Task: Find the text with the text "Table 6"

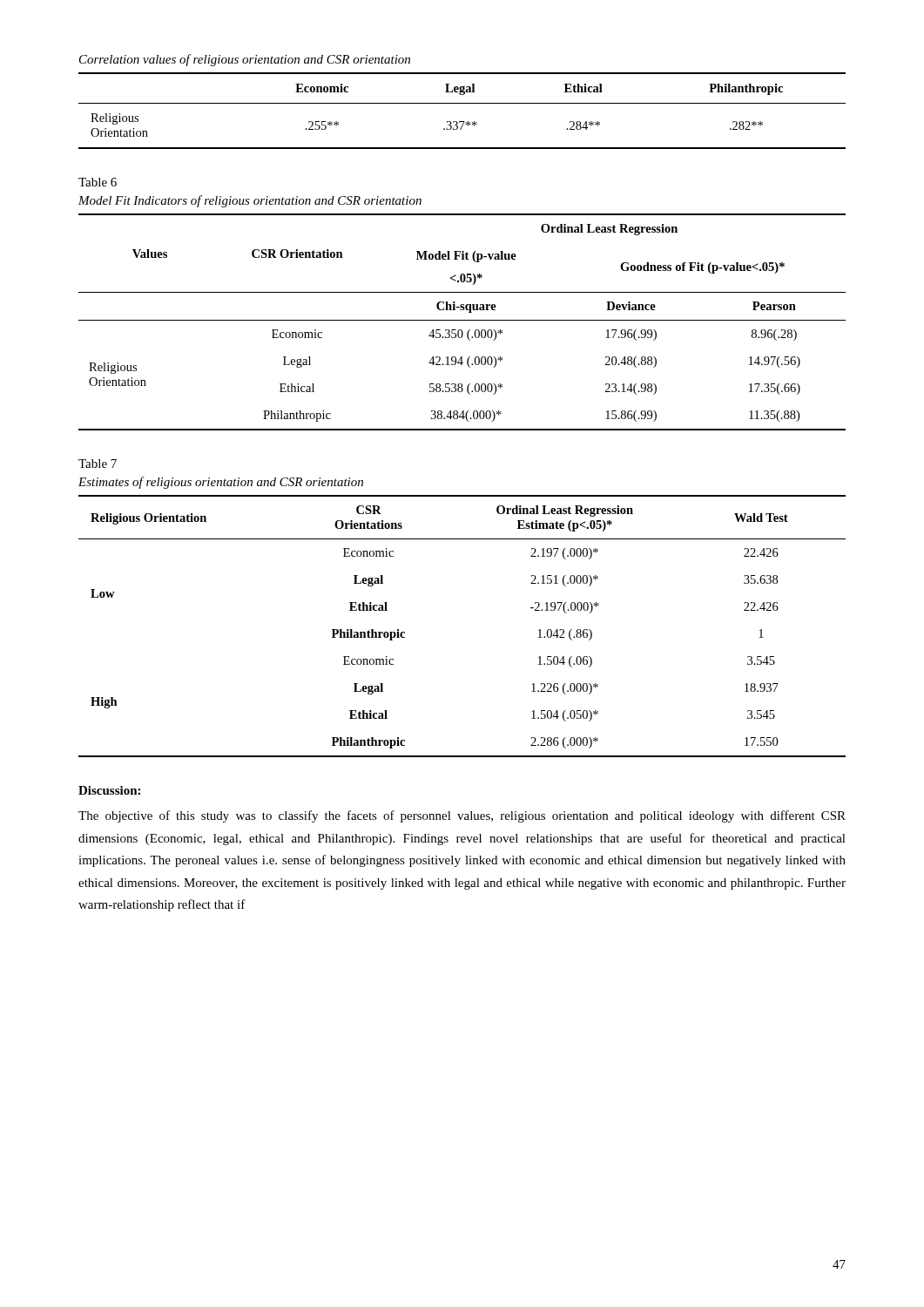Action: pyautogui.click(x=98, y=182)
